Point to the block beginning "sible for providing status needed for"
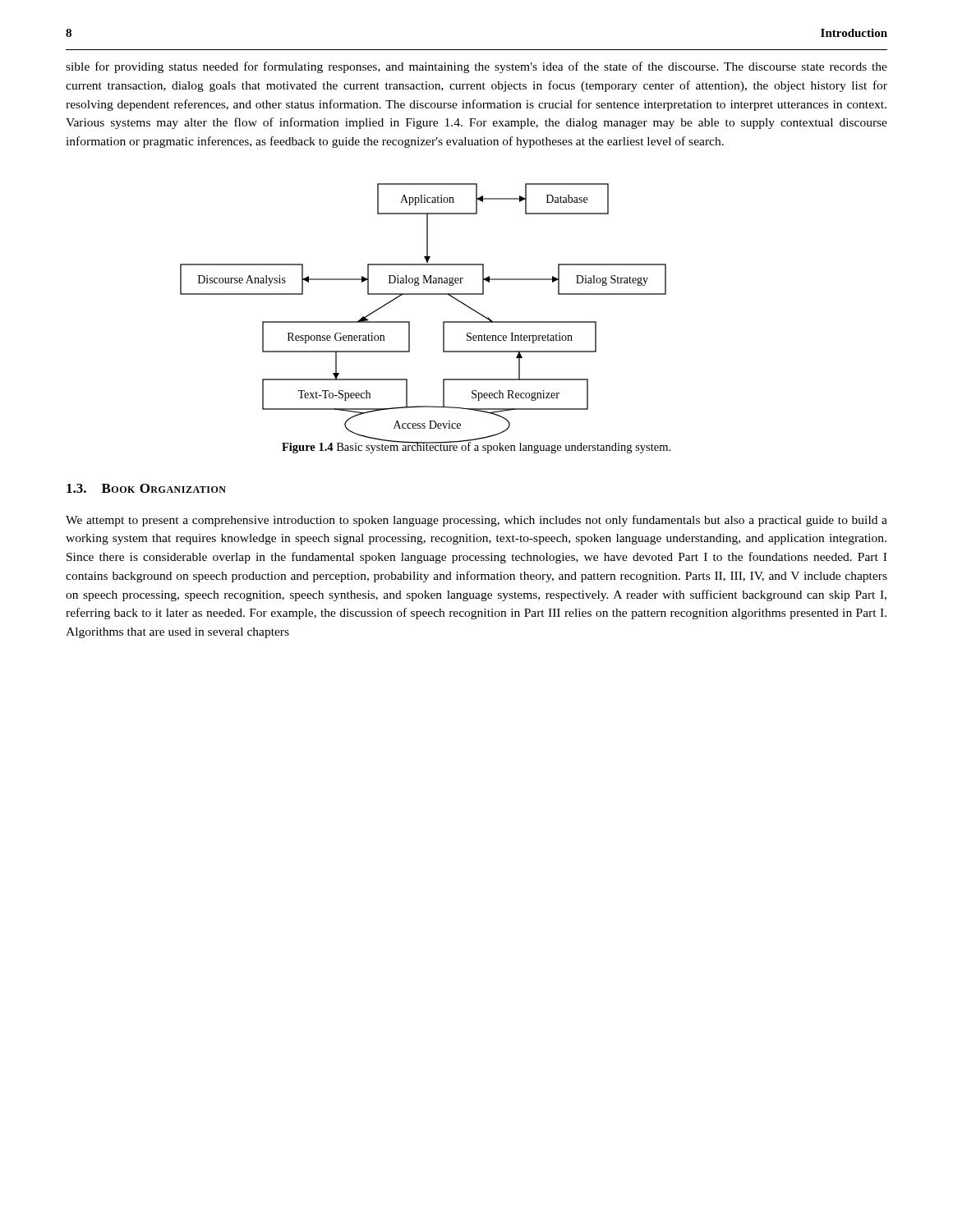 (x=476, y=104)
